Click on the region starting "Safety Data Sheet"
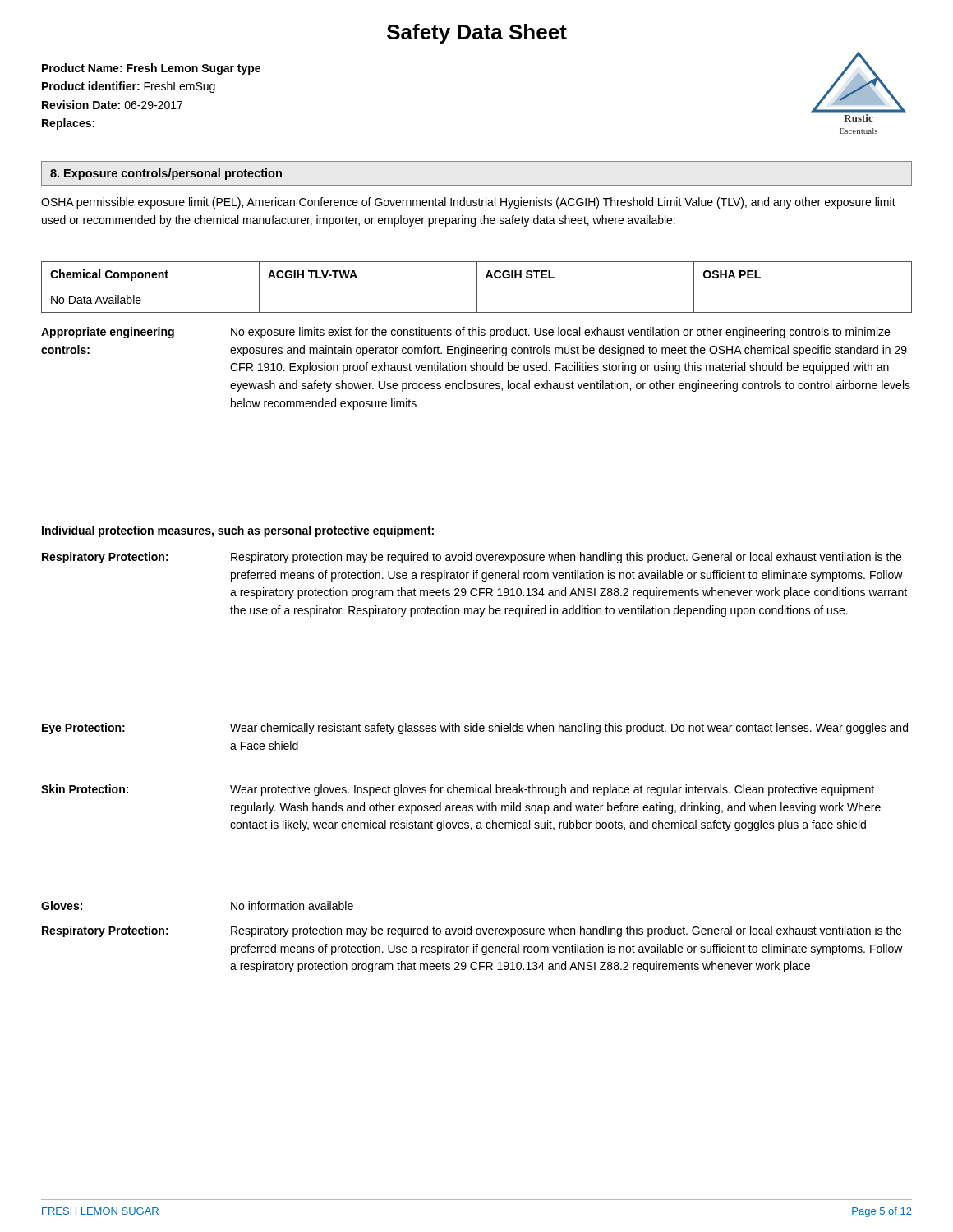This screenshot has height=1232, width=953. (476, 32)
